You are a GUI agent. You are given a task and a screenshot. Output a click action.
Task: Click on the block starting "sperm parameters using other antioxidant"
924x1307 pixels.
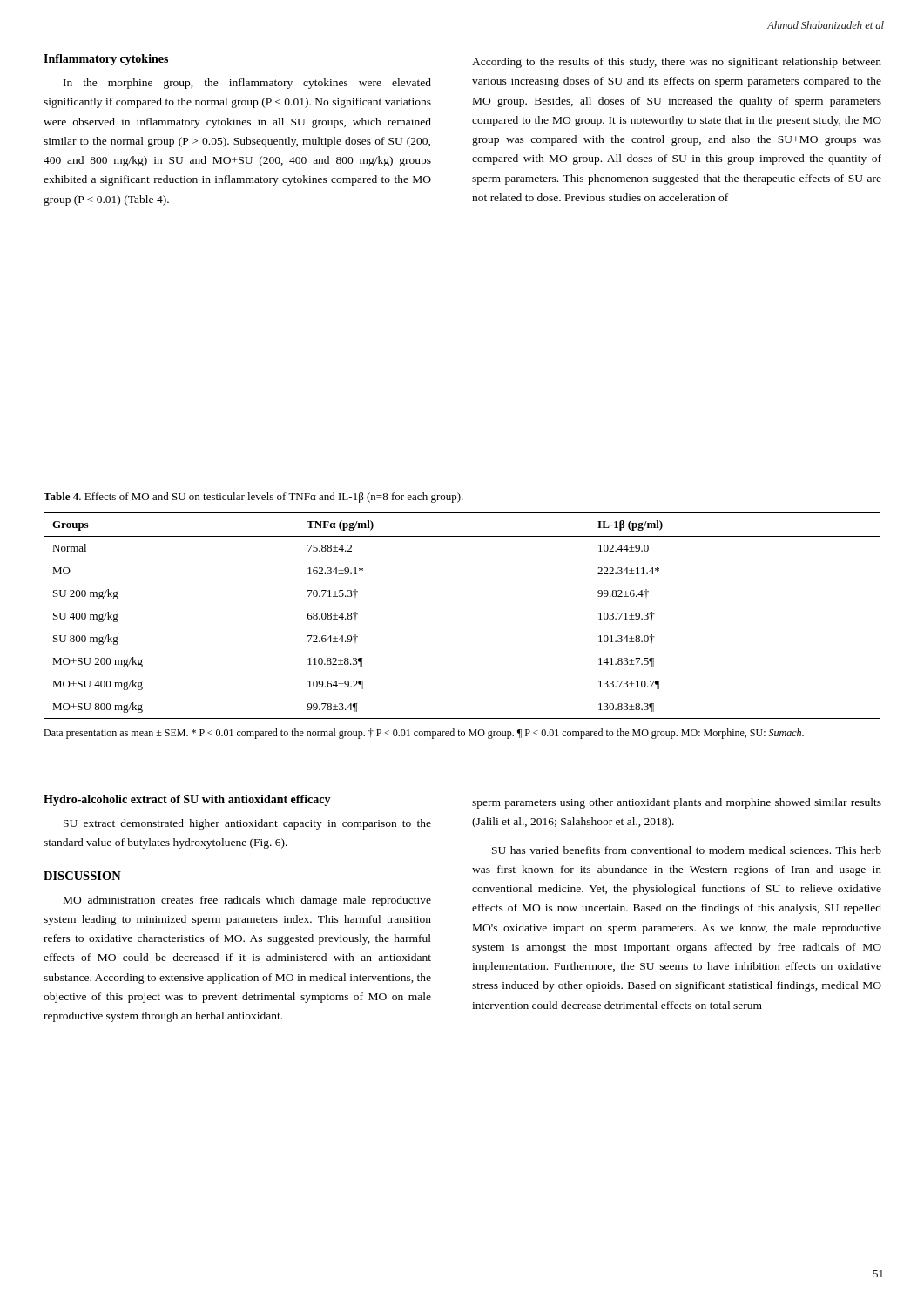click(677, 812)
